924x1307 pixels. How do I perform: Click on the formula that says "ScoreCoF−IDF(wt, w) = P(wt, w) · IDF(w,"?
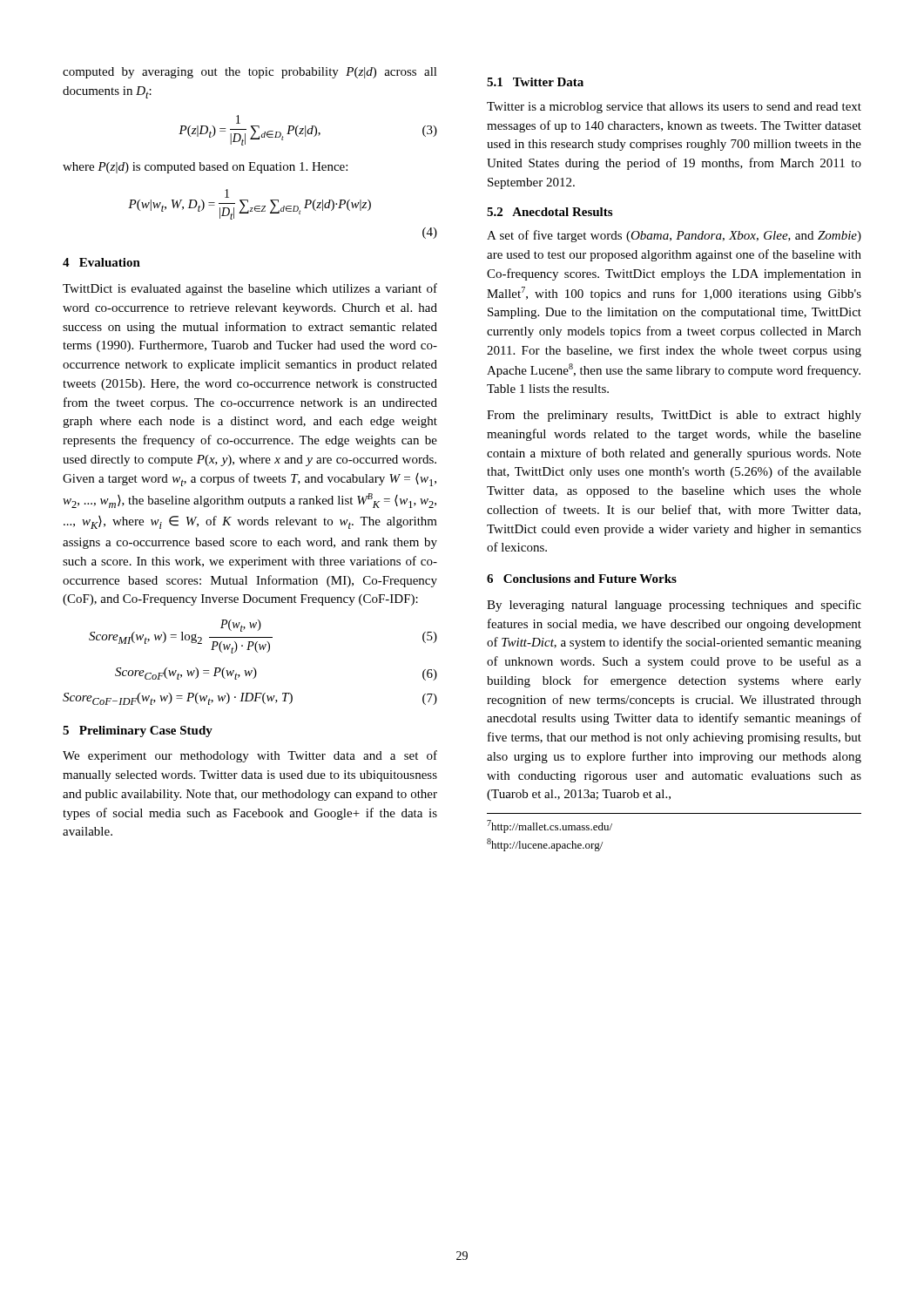[250, 699]
